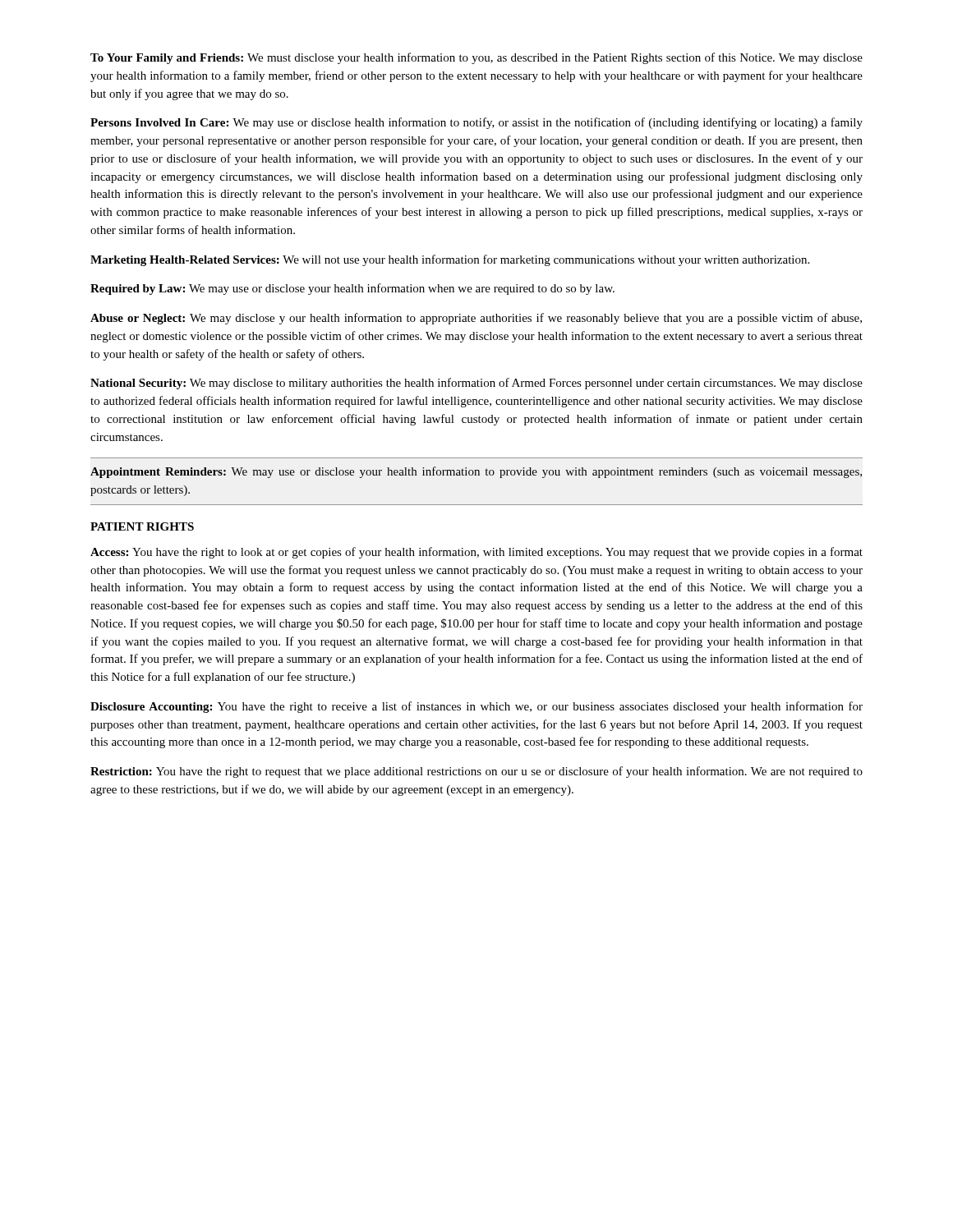Image resolution: width=953 pixels, height=1232 pixels.
Task: Locate the passage starting "Disclosure Accounting: You"
Action: pos(476,724)
